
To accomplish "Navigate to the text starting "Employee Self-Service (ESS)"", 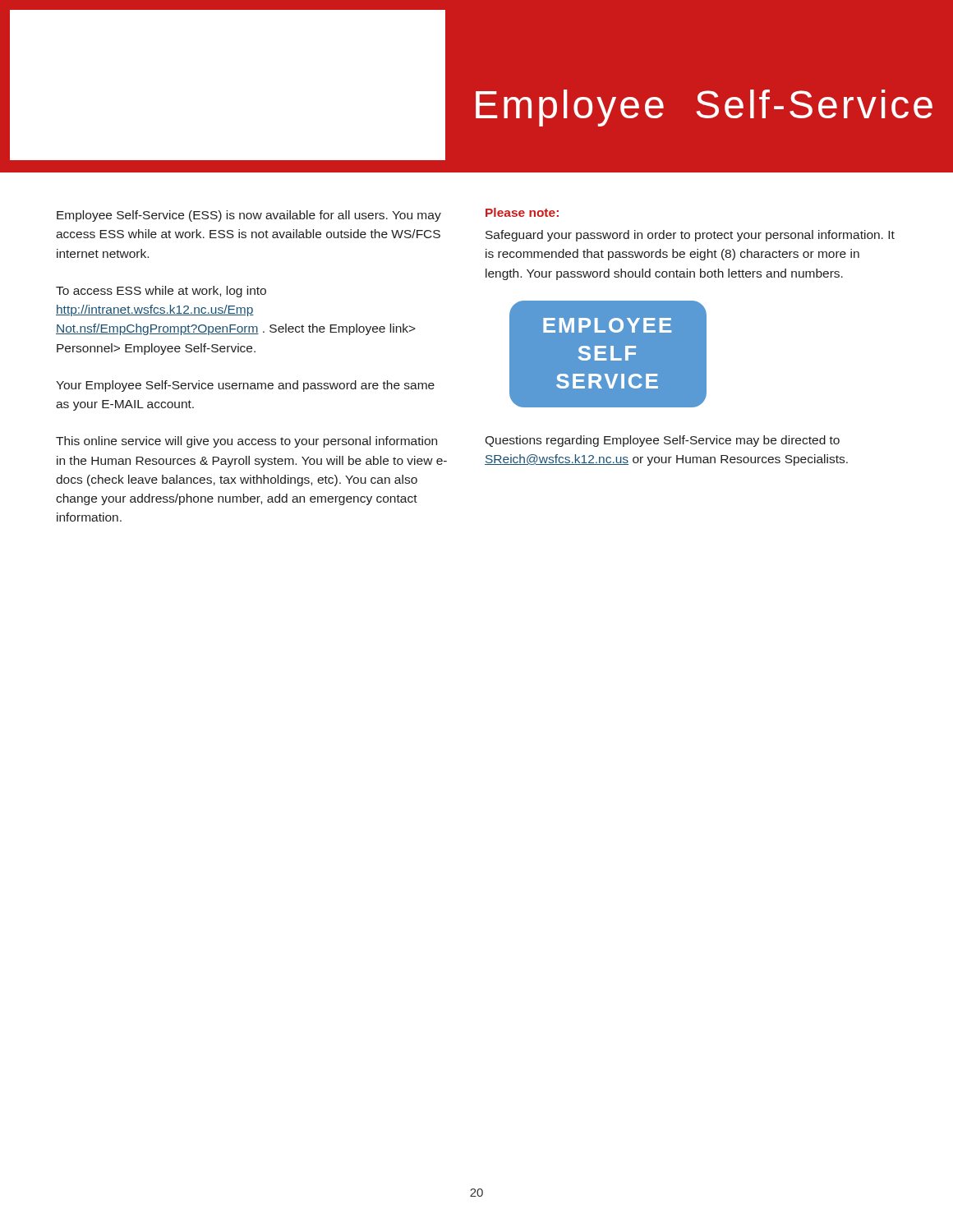I will click(248, 234).
